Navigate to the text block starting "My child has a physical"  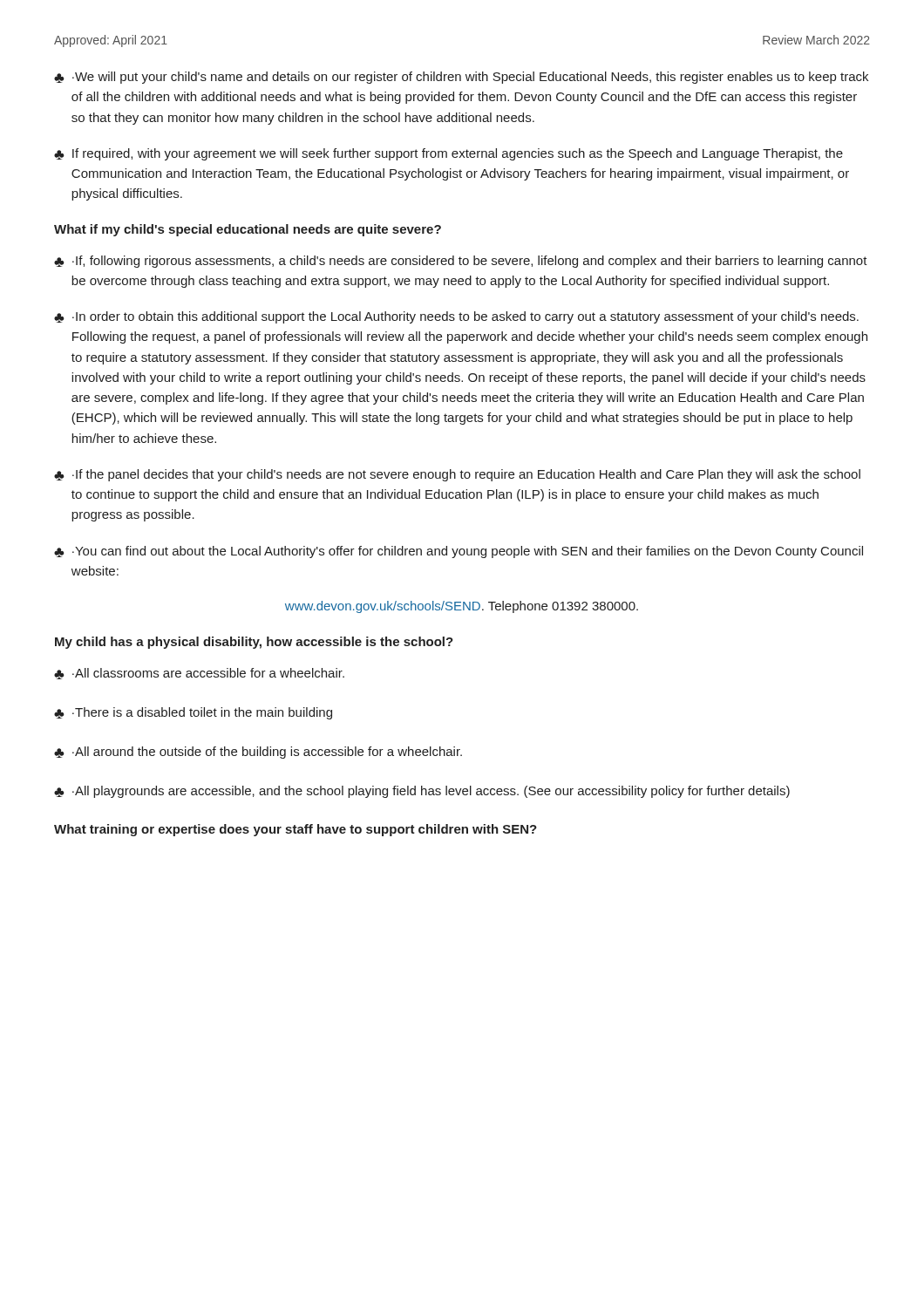coord(254,641)
